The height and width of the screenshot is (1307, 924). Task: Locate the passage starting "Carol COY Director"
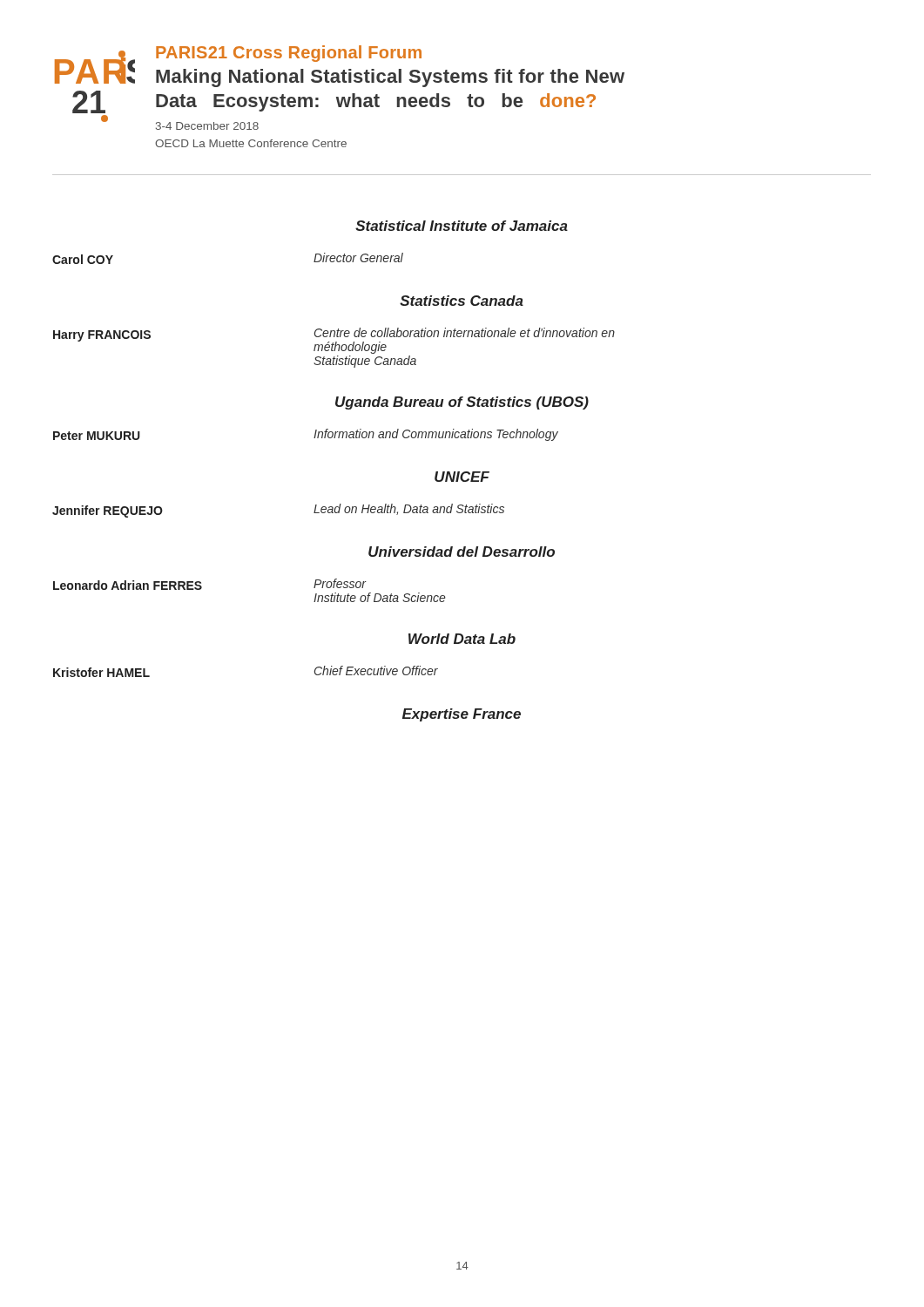81,258
